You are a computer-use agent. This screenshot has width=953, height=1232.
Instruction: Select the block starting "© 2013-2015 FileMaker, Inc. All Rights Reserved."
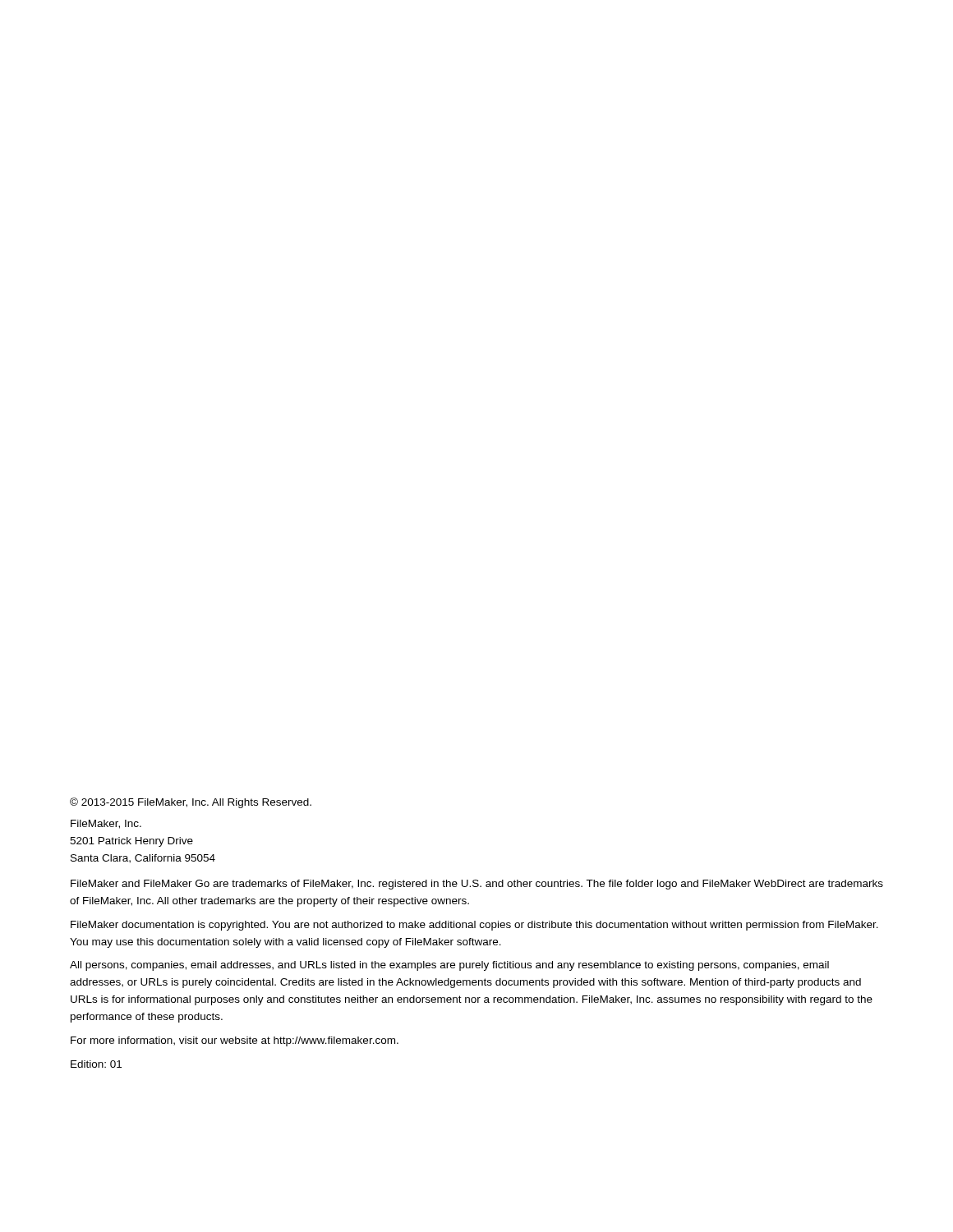point(191,802)
